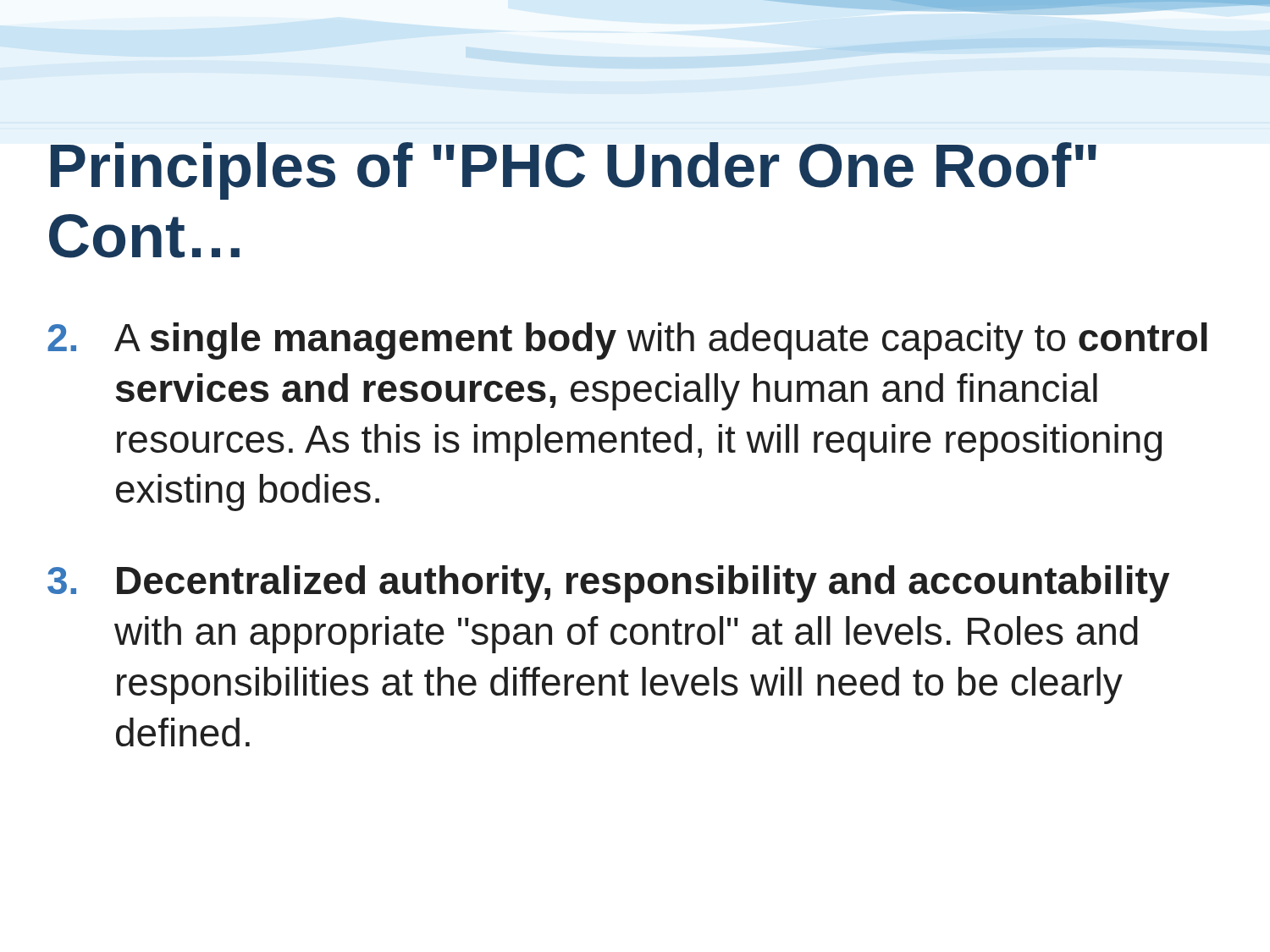The image size is (1270, 952).
Task: Locate the text "Principles of "PHC Under One Roof"Cont…"
Action: [618, 201]
